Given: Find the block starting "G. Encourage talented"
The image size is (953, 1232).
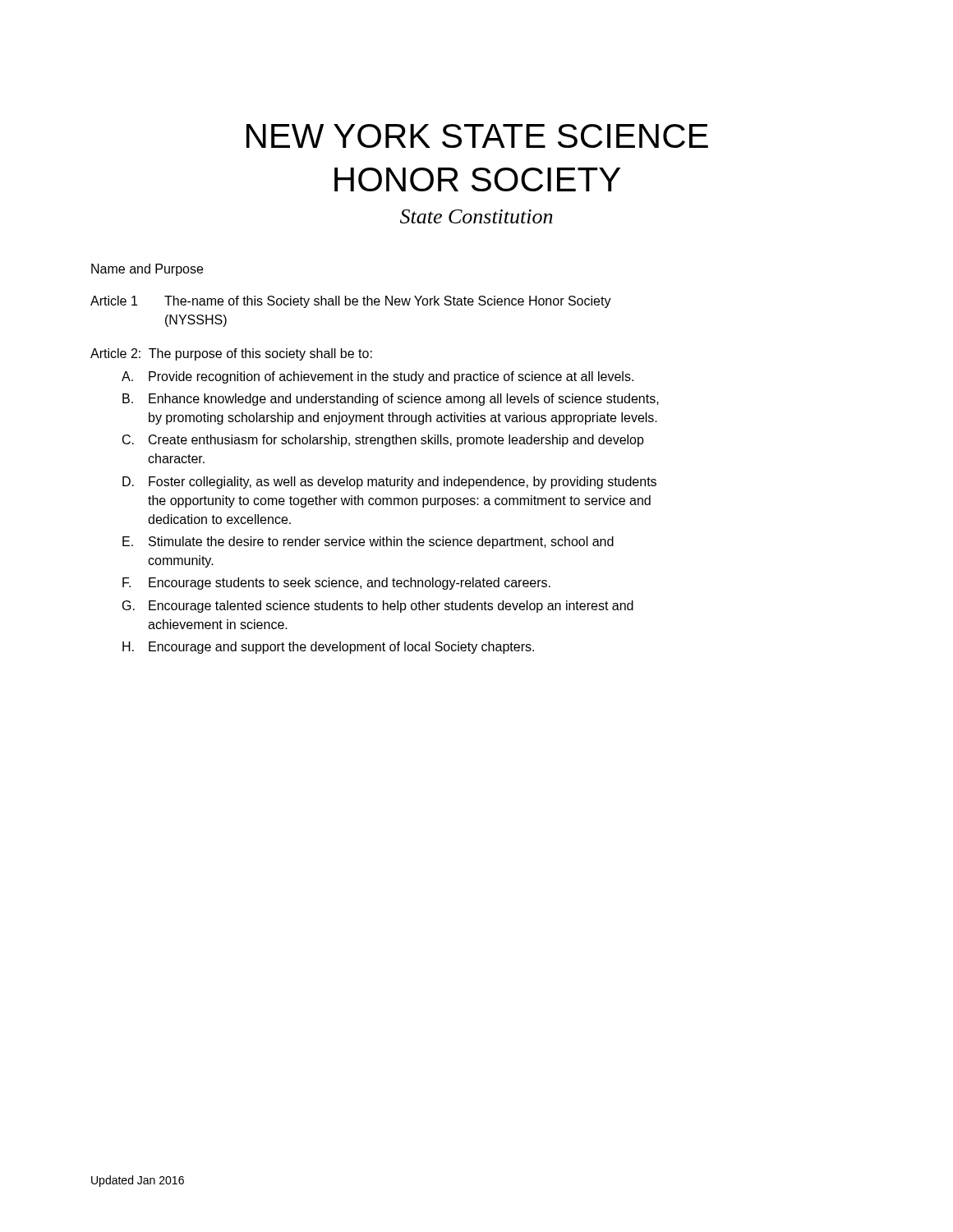Looking at the screenshot, I should [492, 615].
